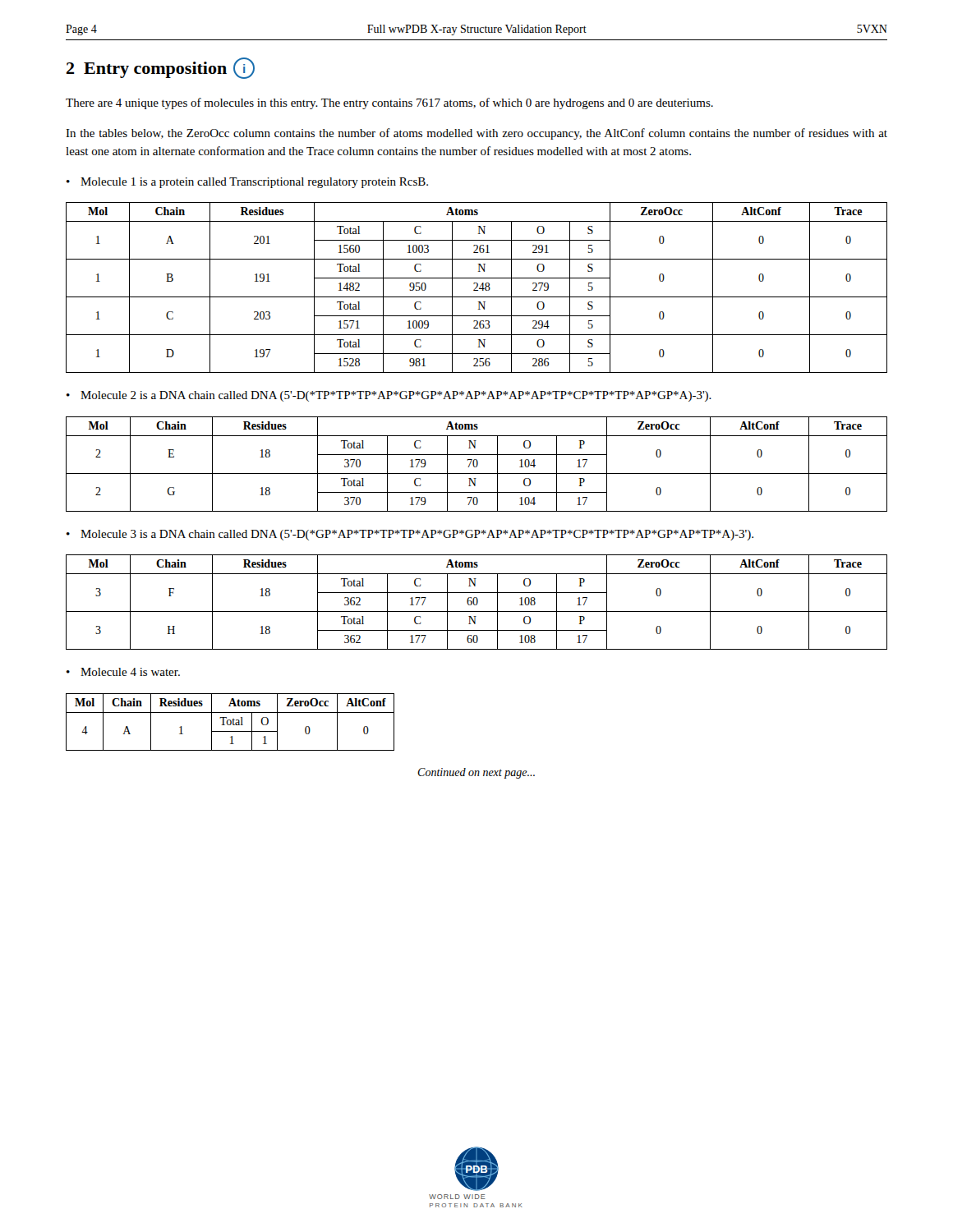Find the table that mentions "370"
This screenshot has width=953, height=1232.
point(476,464)
